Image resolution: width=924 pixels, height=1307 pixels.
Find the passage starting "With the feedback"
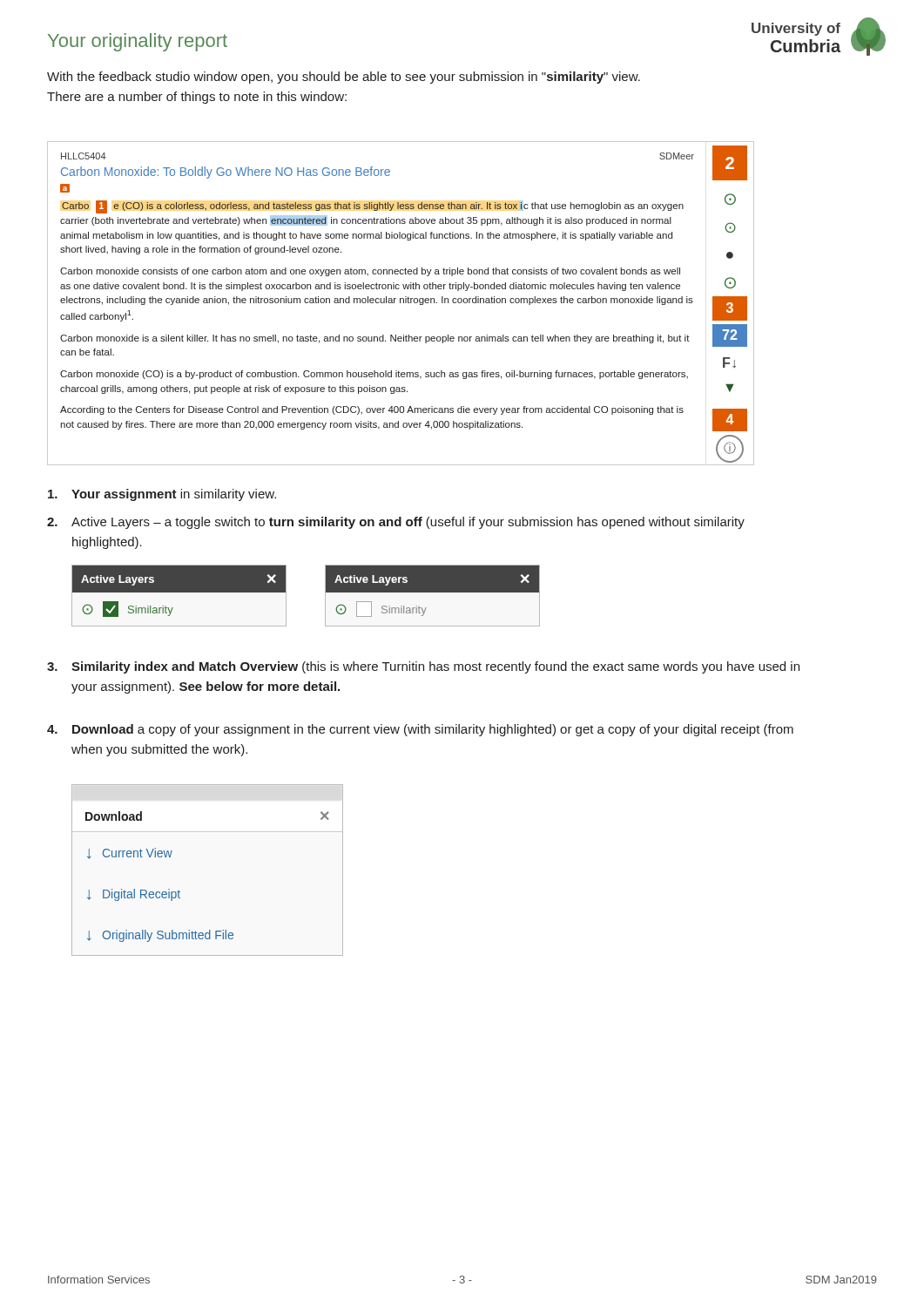click(x=344, y=86)
